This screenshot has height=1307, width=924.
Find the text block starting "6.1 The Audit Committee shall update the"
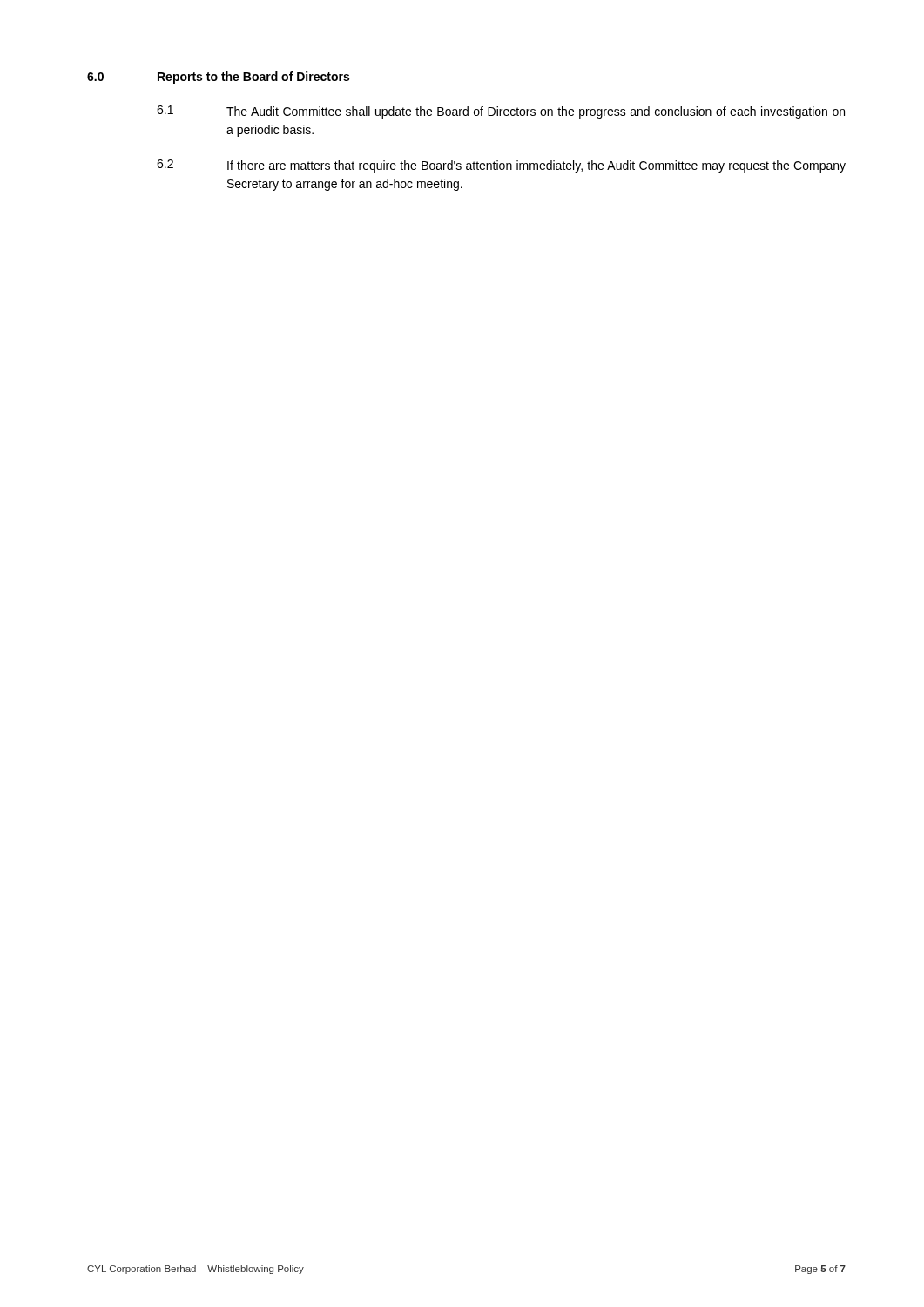click(501, 121)
